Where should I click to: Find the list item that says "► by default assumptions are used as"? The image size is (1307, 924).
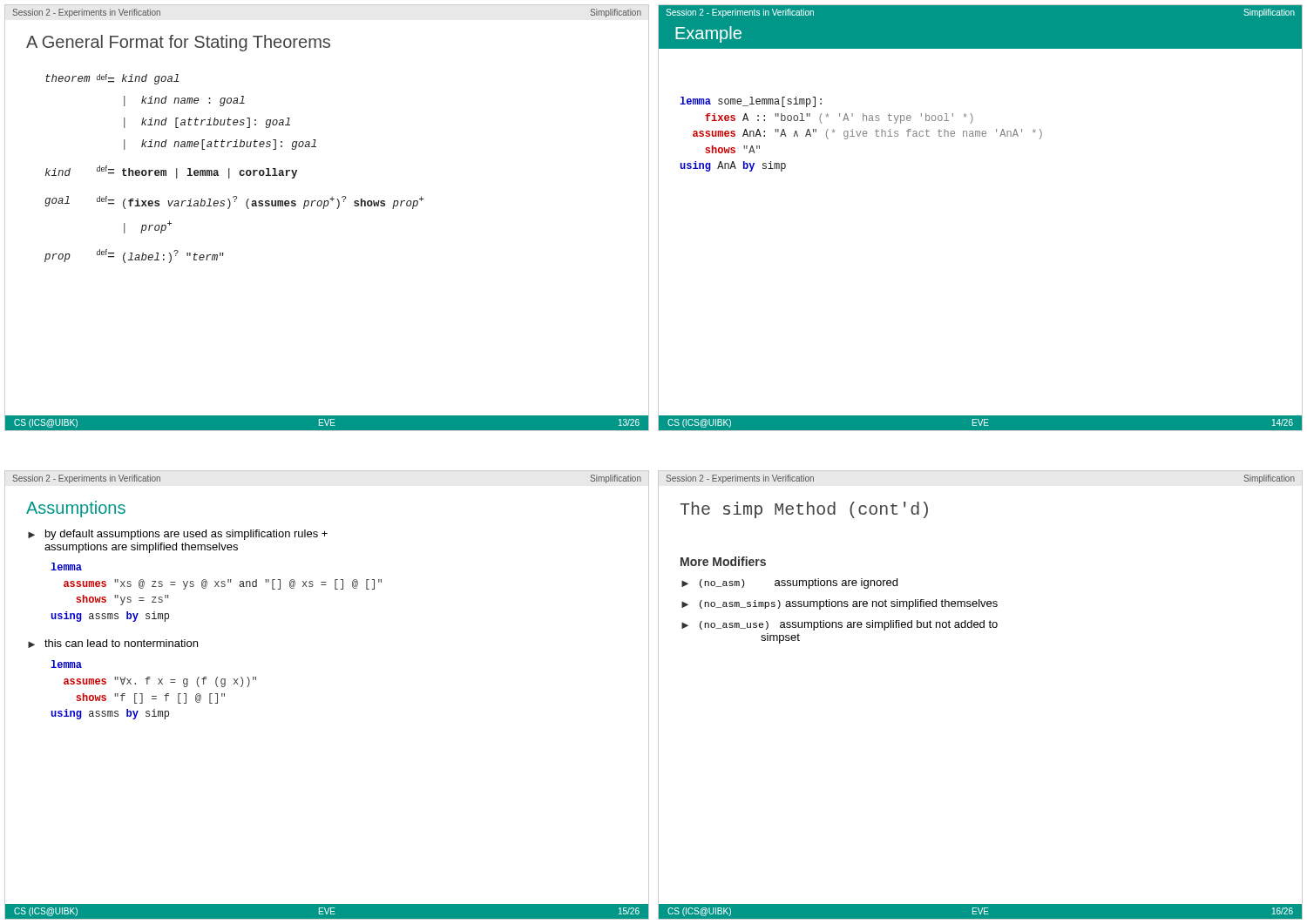tap(177, 540)
